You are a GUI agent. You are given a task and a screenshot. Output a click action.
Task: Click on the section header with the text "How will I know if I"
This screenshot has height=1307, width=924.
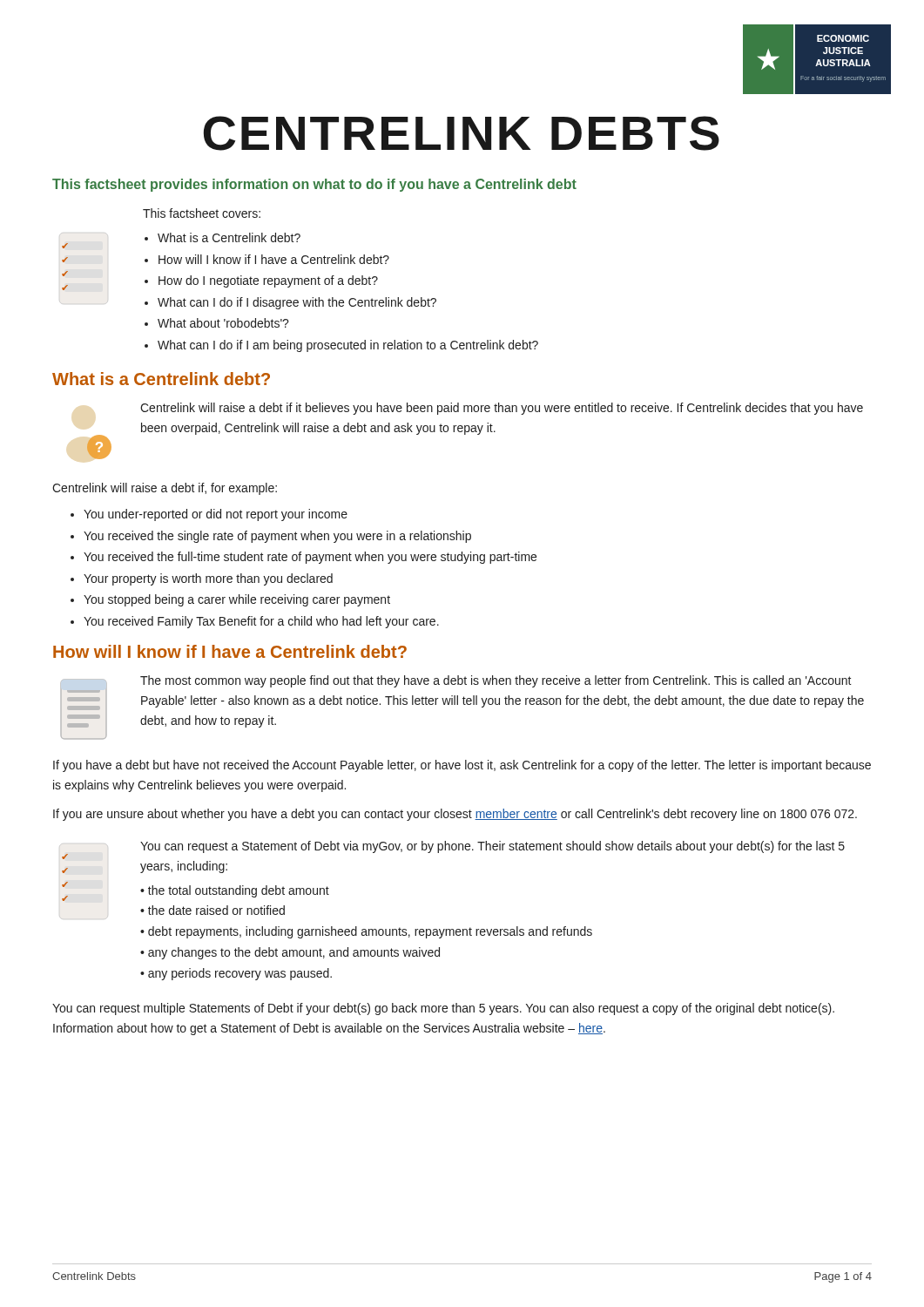pos(230,652)
